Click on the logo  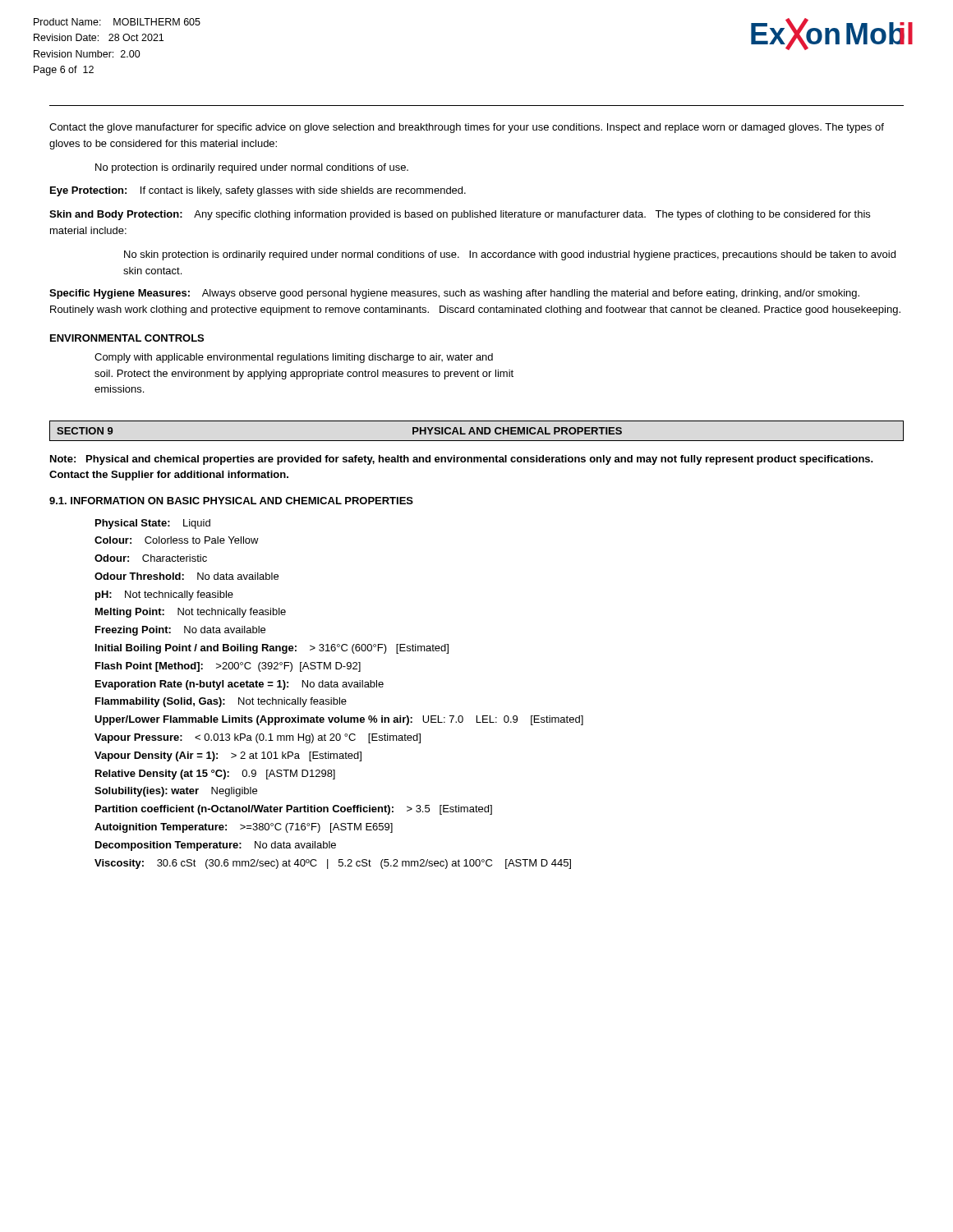coord(834,36)
